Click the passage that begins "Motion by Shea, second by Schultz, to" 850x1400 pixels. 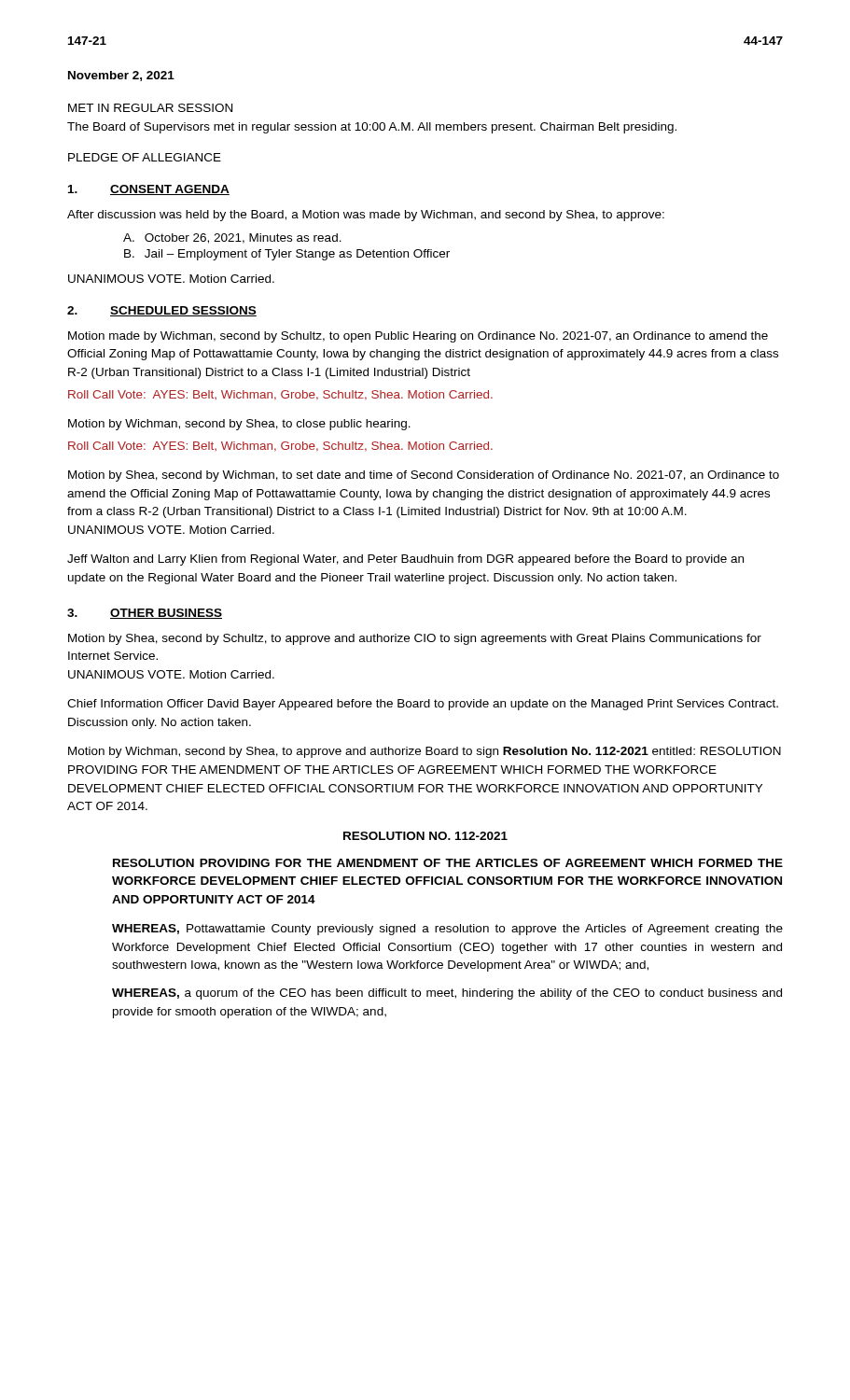[415, 639]
